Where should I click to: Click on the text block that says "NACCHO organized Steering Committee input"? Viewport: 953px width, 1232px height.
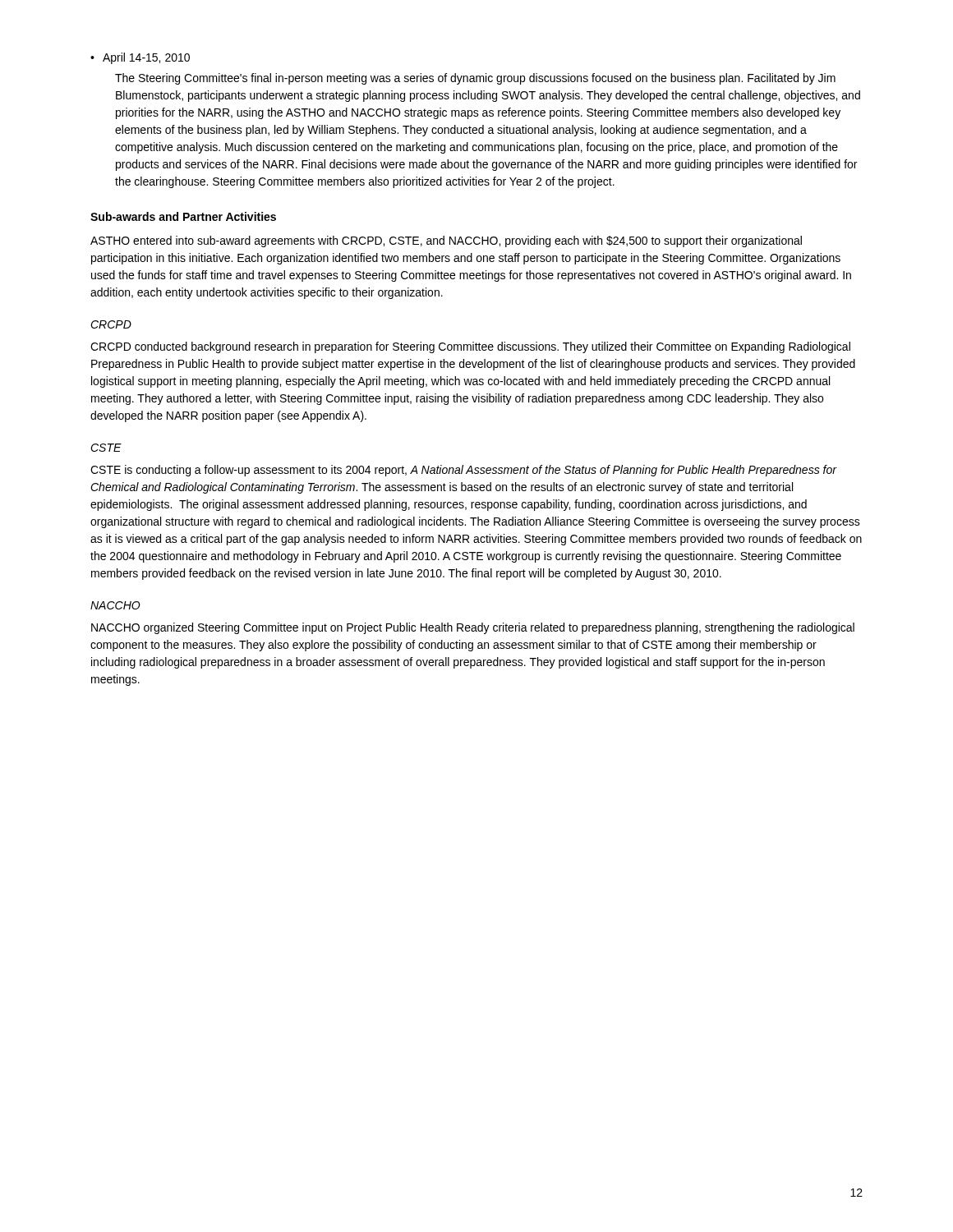tap(473, 653)
